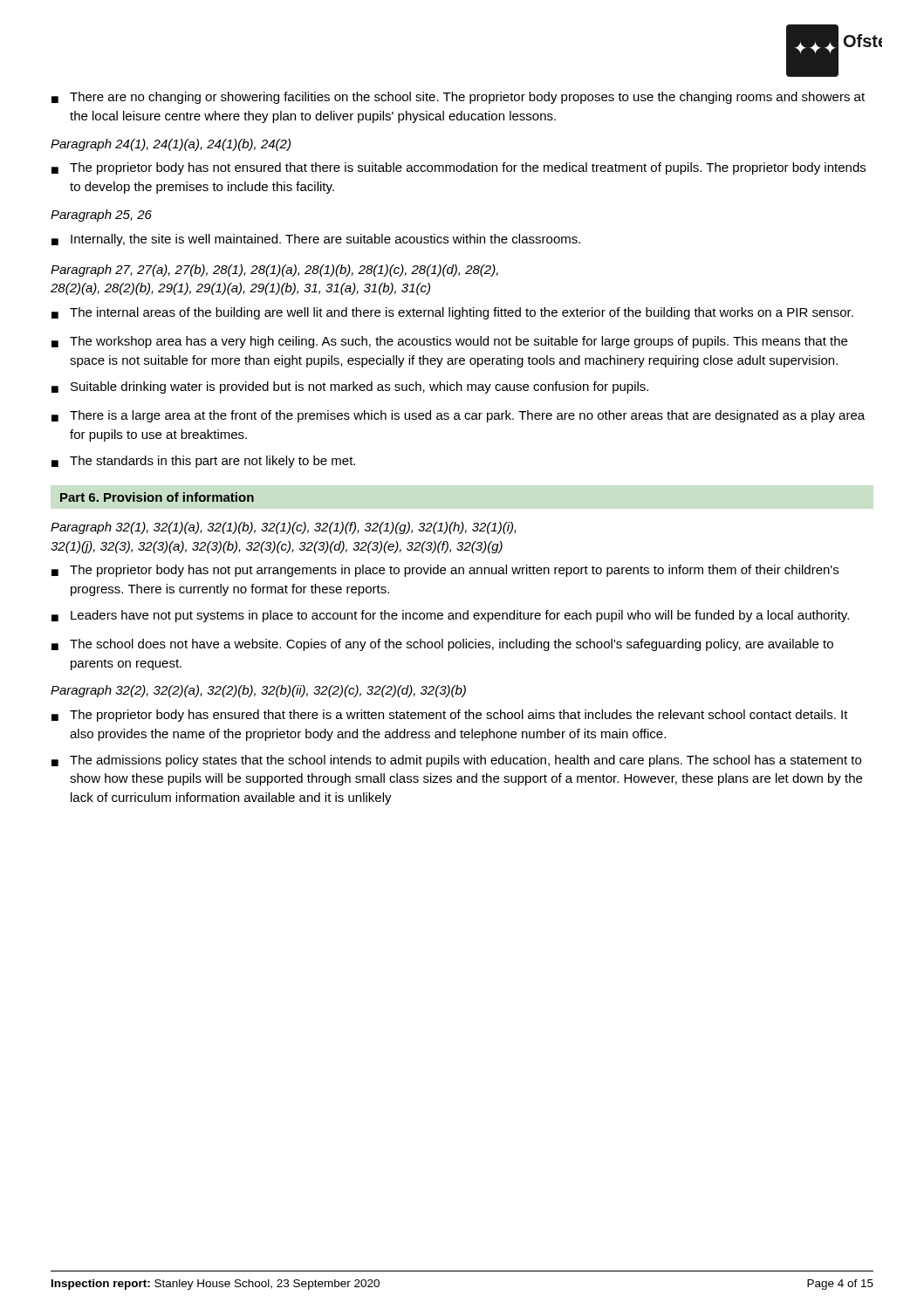Screen dimensions: 1309x924
Task: Find the section header on this page that starts "Paragraph 32(2), 32(2)(a), 32(2)(b), 32(b)(ii), 32(2)(c), 32(2)(d),"
Action: (x=259, y=690)
